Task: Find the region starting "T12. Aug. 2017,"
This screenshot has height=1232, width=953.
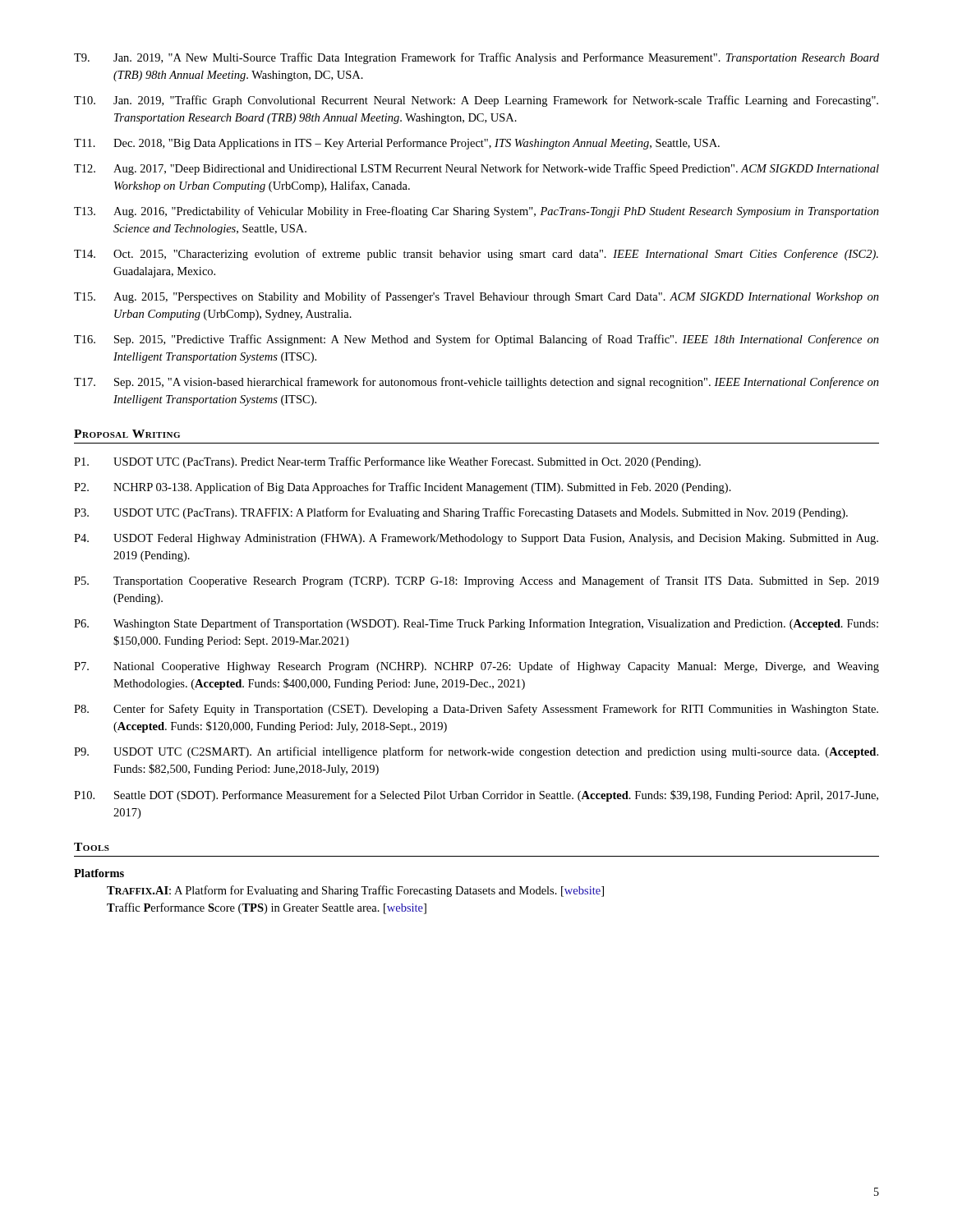Action: click(x=476, y=178)
